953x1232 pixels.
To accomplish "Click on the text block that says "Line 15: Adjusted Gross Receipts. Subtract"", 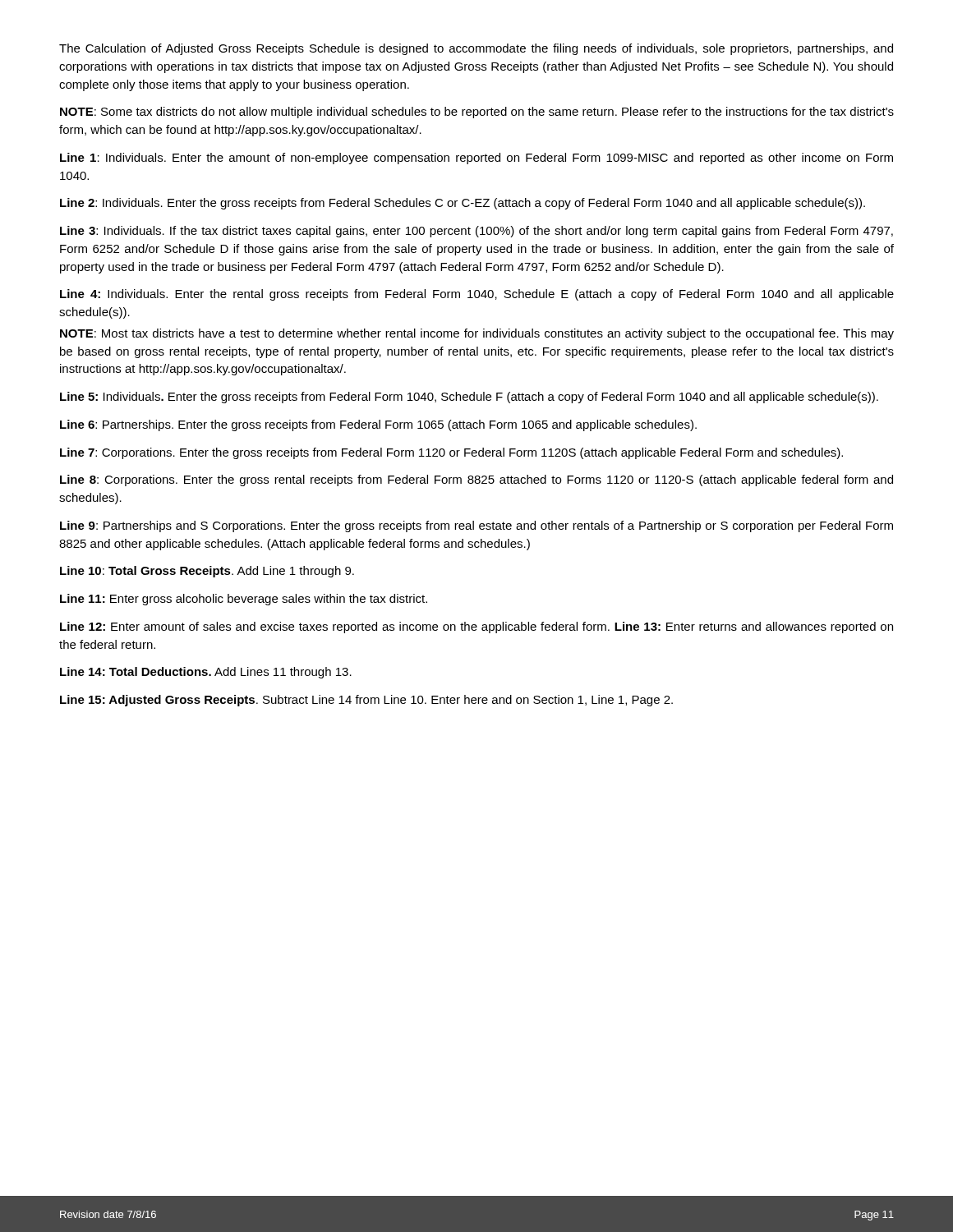I will tap(367, 699).
